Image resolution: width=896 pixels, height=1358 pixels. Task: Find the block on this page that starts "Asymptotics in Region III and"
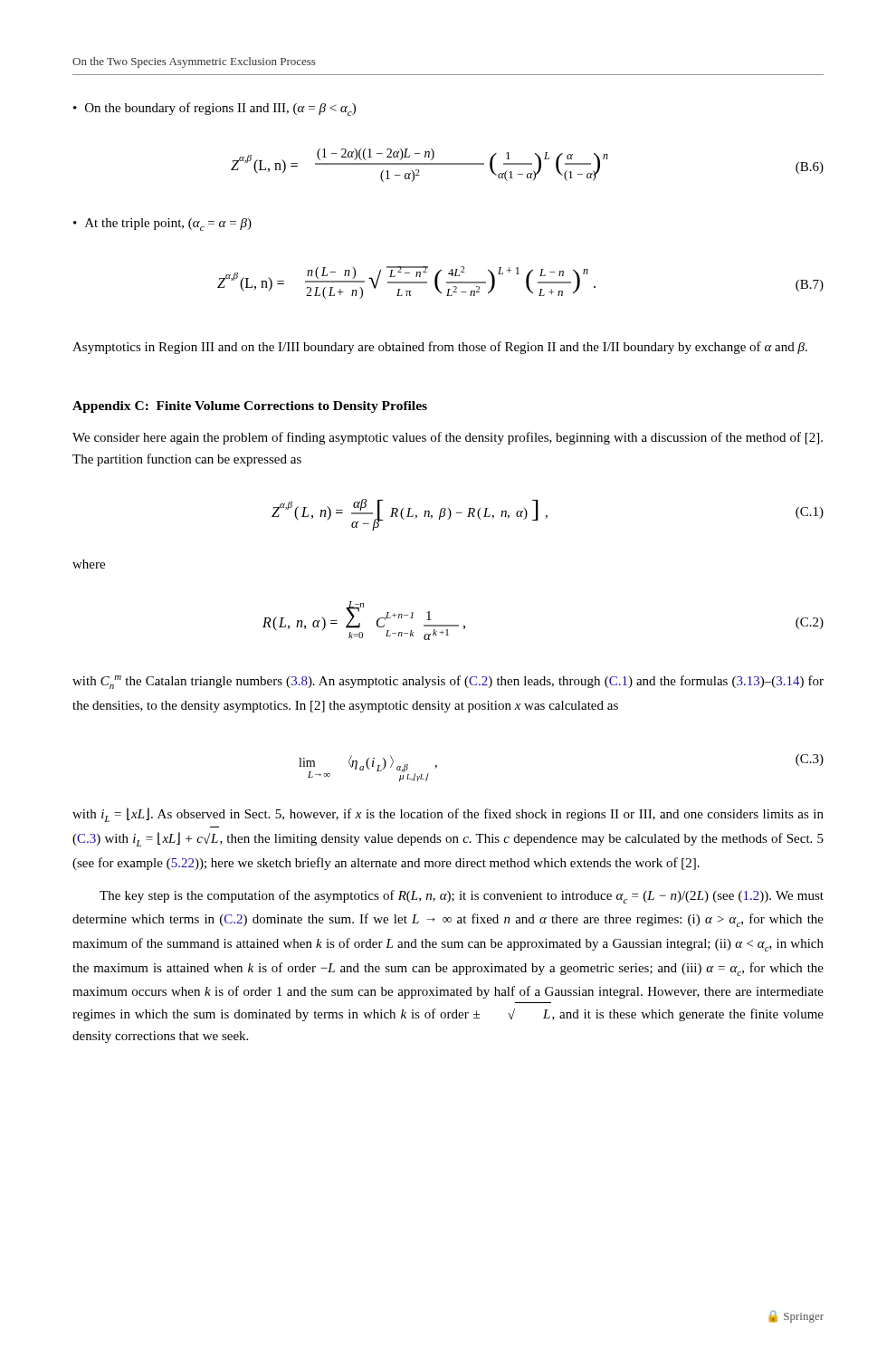pos(440,347)
